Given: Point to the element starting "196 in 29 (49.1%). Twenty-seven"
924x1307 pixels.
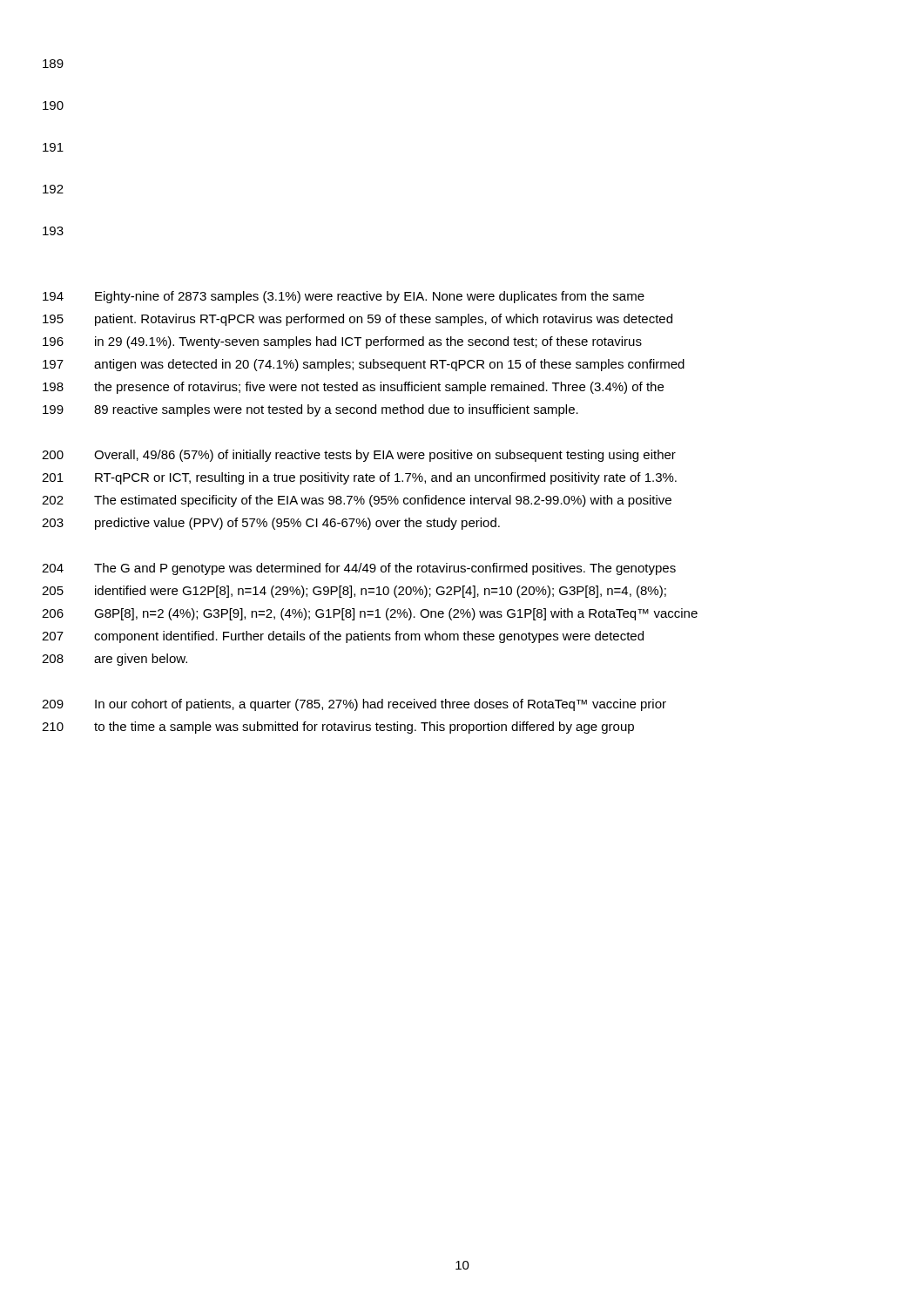Looking at the screenshot, I should pos(342,342).
